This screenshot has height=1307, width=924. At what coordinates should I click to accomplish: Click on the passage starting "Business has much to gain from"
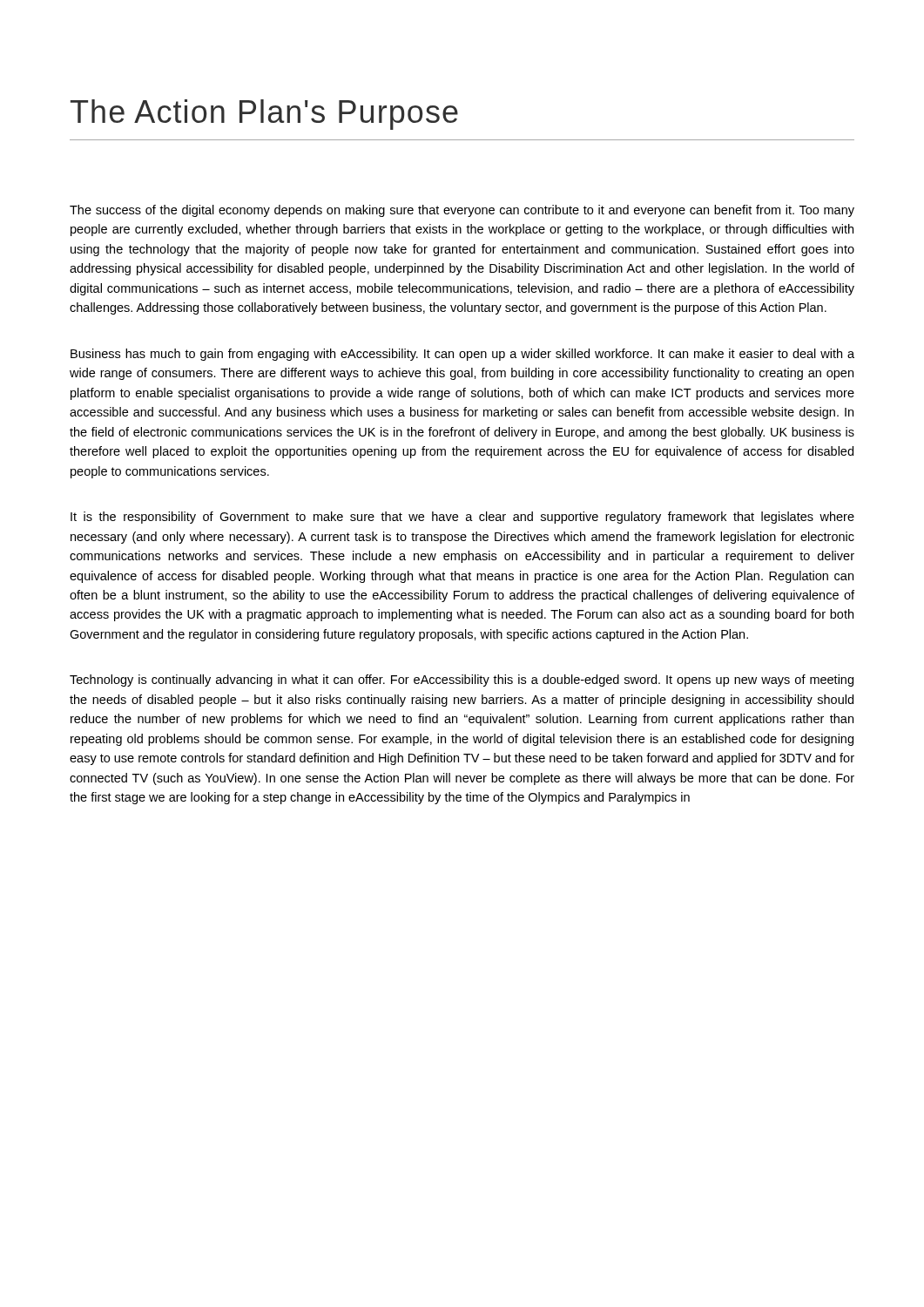[x=462, y=413]
